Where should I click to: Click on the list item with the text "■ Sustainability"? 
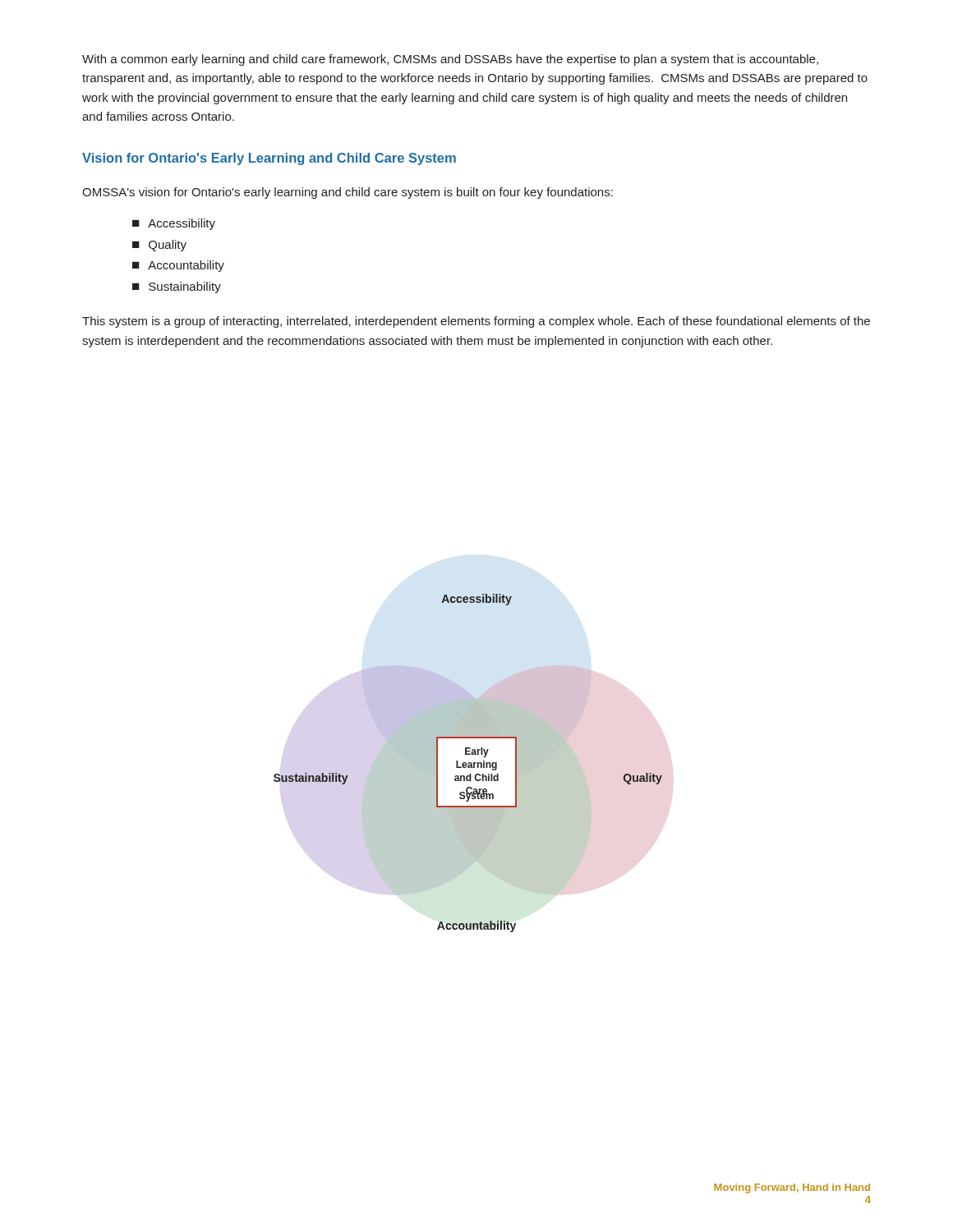pos(176,286)
